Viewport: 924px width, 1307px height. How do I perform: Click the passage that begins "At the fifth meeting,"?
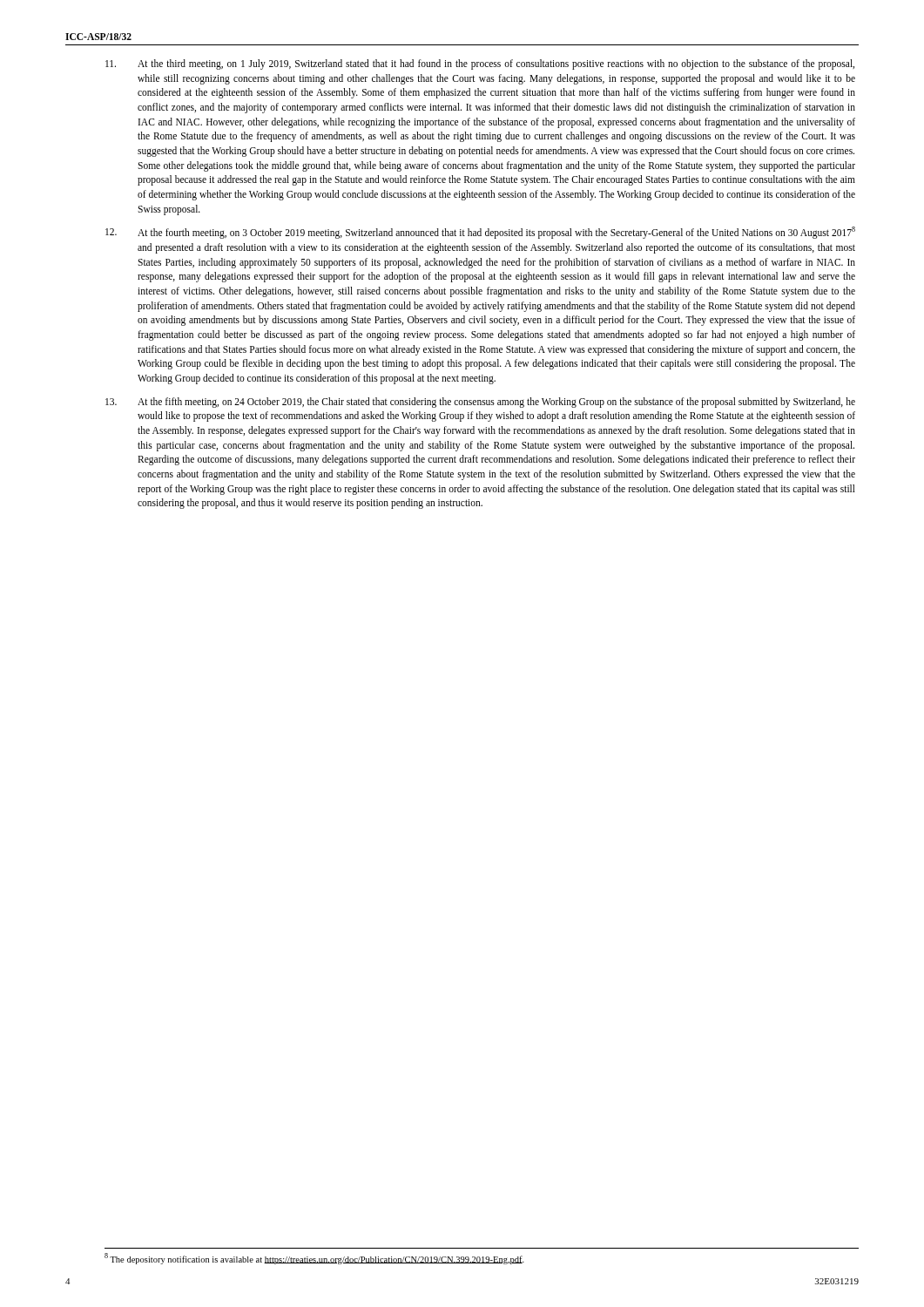tap(480, 452)
